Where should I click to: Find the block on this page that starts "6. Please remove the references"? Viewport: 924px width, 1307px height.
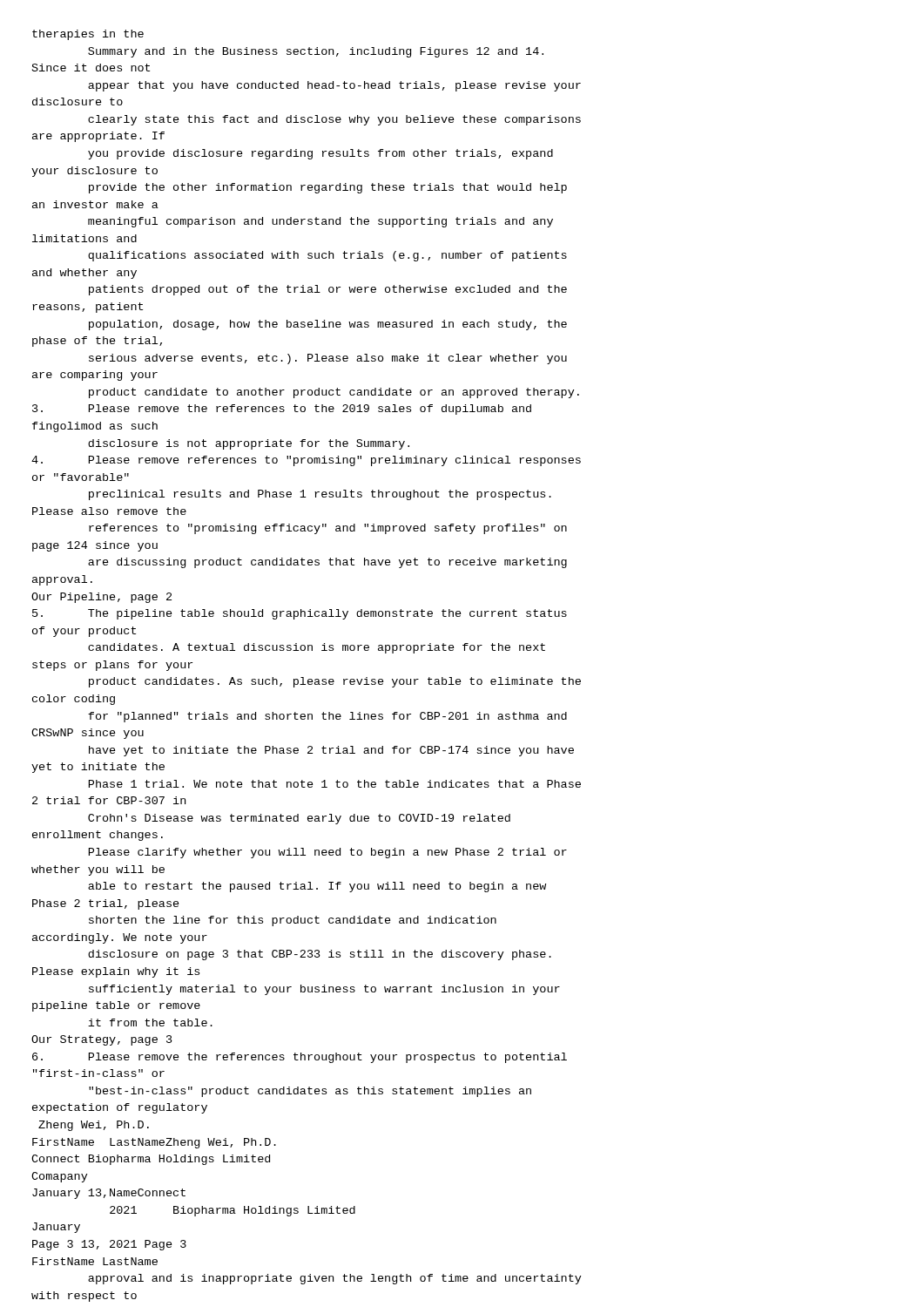tap(462, 1083)
